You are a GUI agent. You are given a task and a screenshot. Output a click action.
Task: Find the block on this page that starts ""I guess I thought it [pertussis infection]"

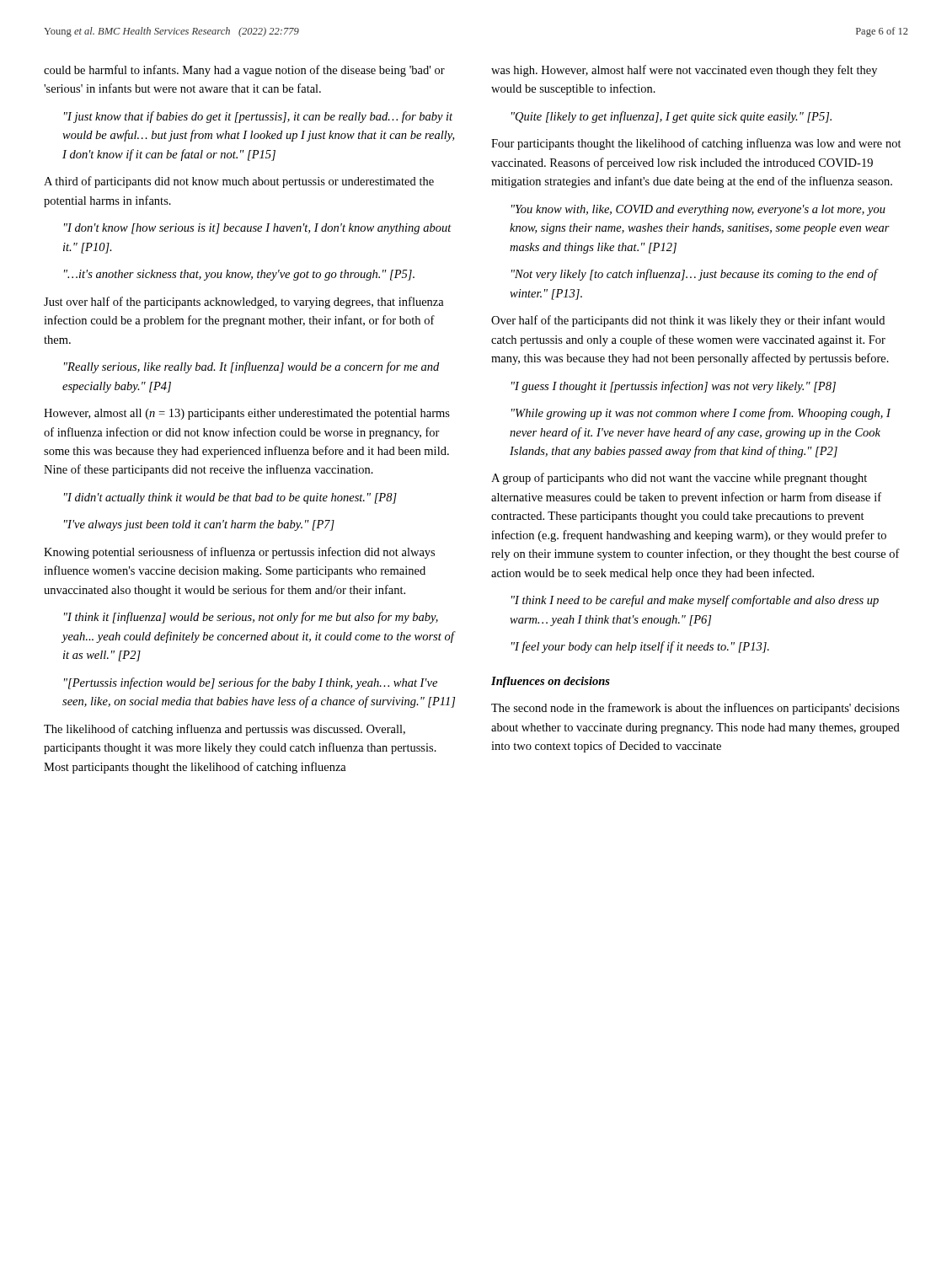pos(709,386)
